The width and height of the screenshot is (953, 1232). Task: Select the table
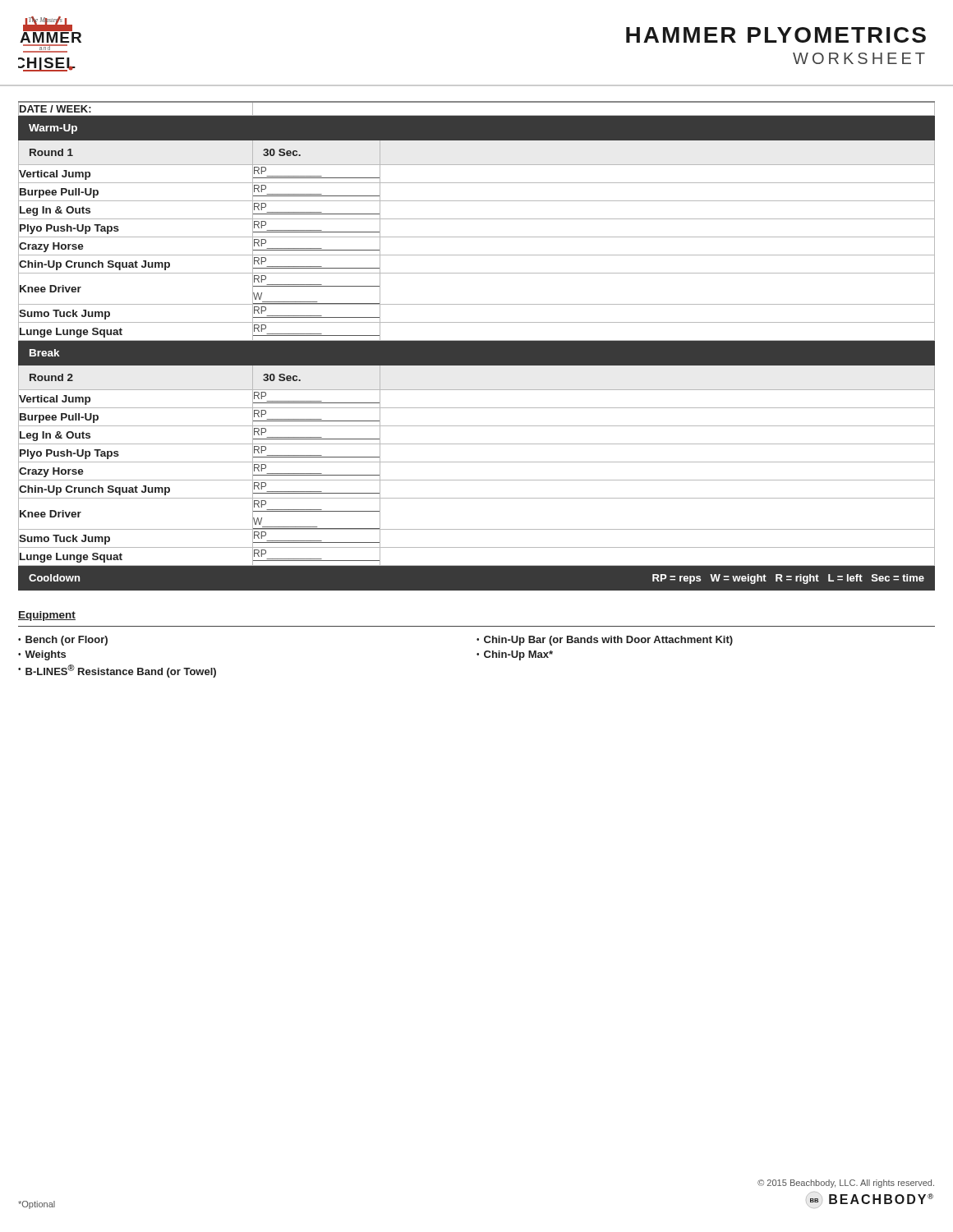(476, 346)
